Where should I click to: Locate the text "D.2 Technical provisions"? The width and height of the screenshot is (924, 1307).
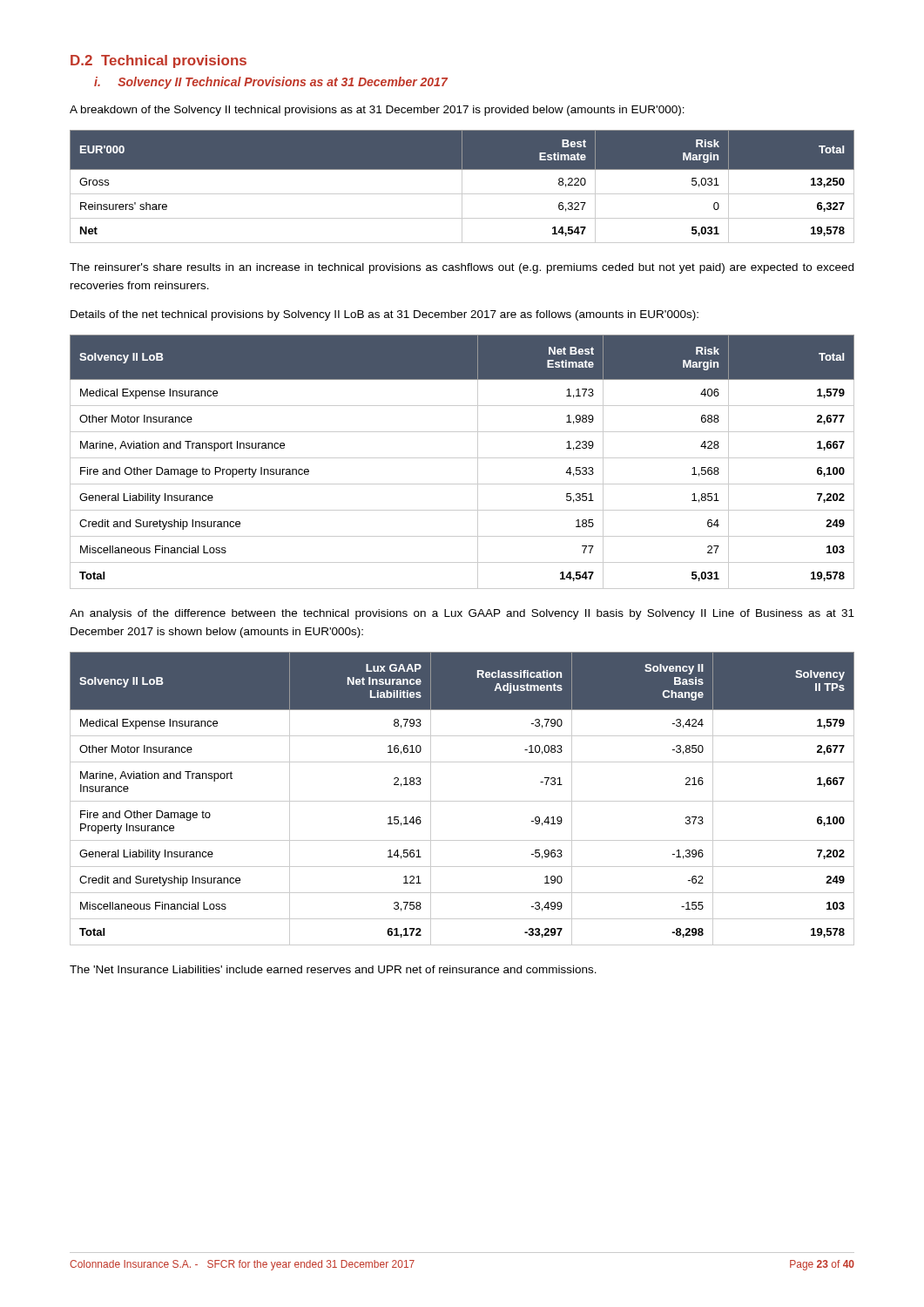click(x=158, y=61)
